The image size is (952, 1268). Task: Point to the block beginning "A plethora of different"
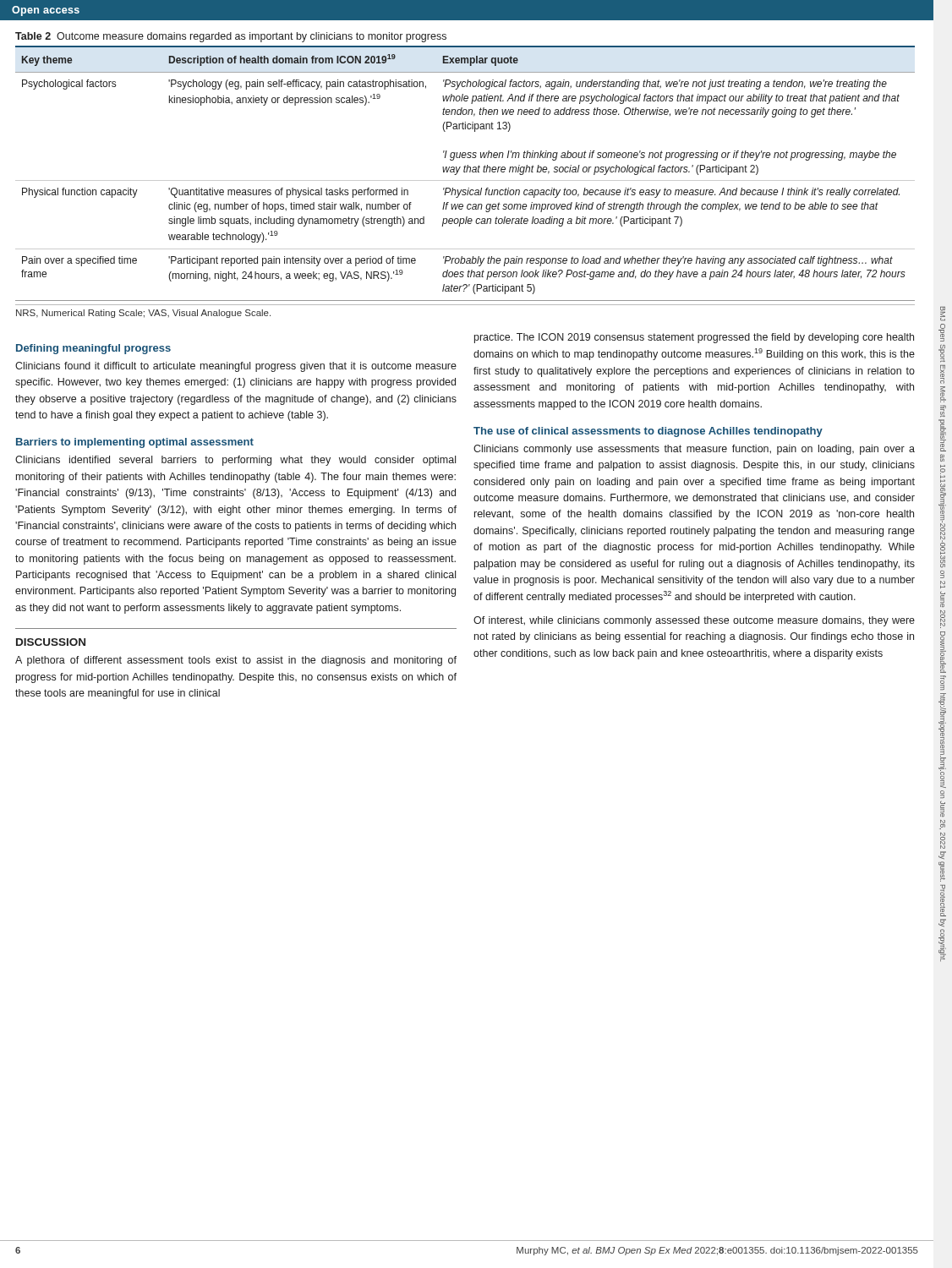pos(236,677)
